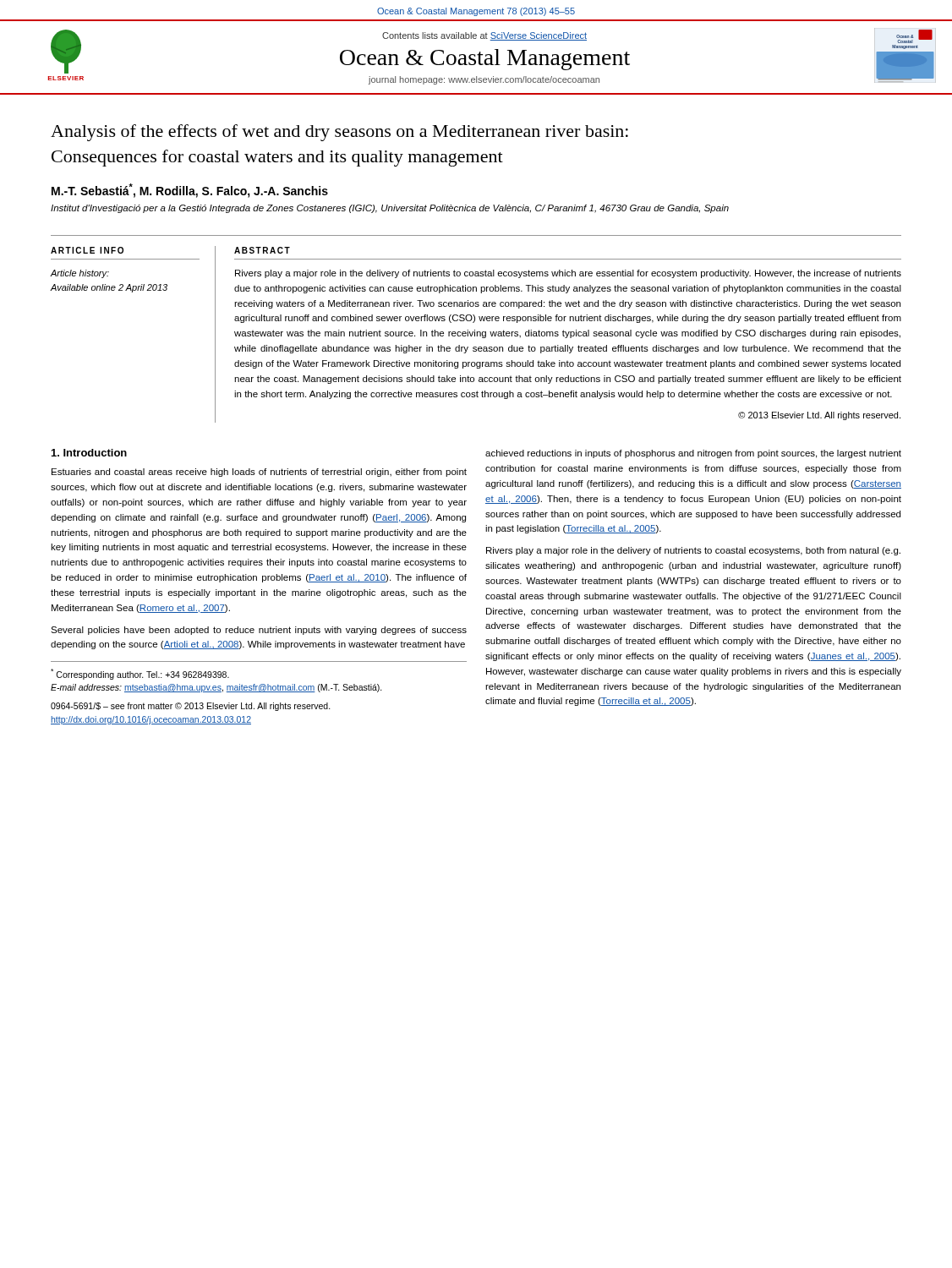Find the element starting "achieved reductions in"
Screen dimensions: 1268x952
(x=693, y=578)
